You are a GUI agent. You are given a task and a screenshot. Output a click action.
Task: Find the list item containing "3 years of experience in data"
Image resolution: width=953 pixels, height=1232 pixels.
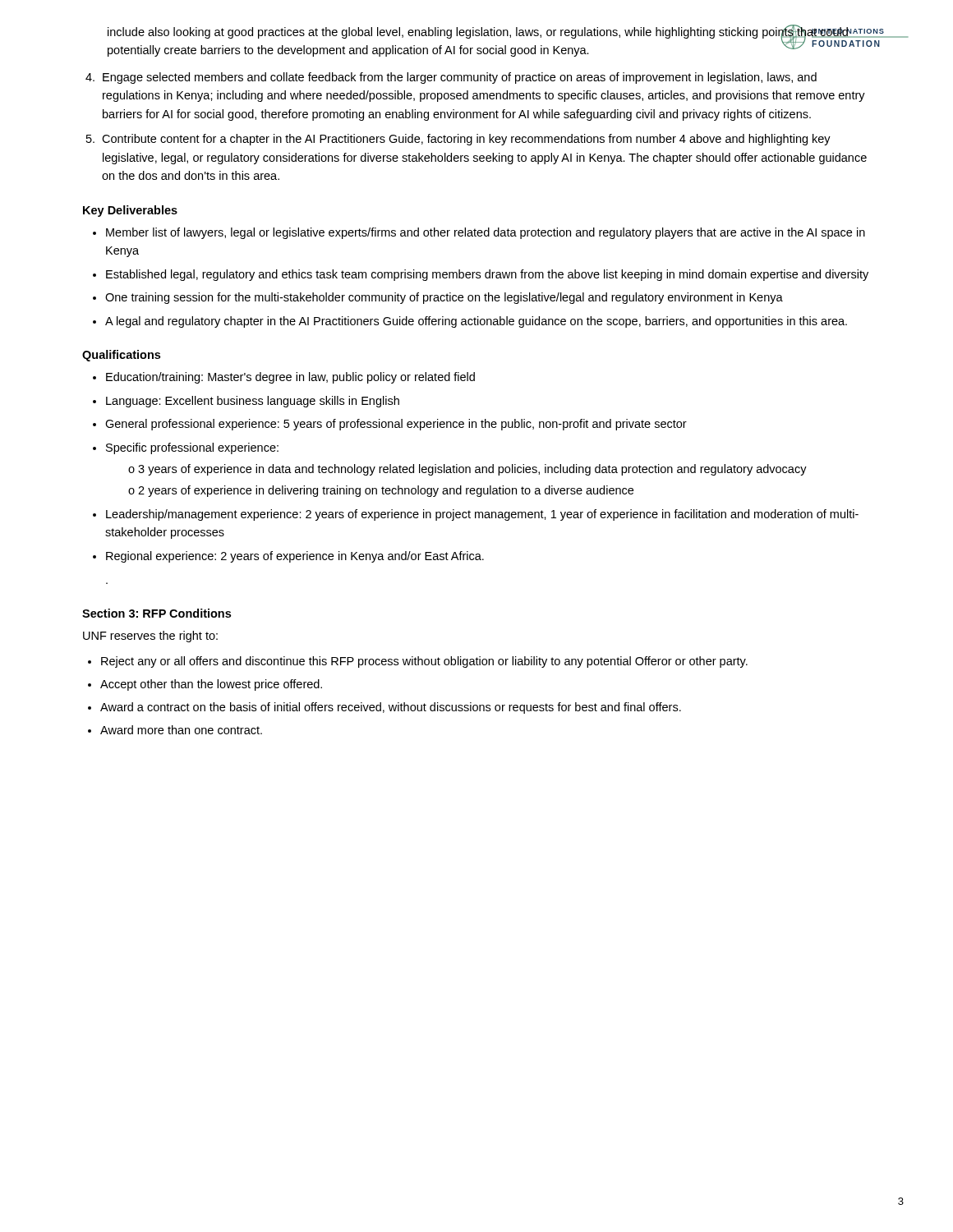coord(472,469)
